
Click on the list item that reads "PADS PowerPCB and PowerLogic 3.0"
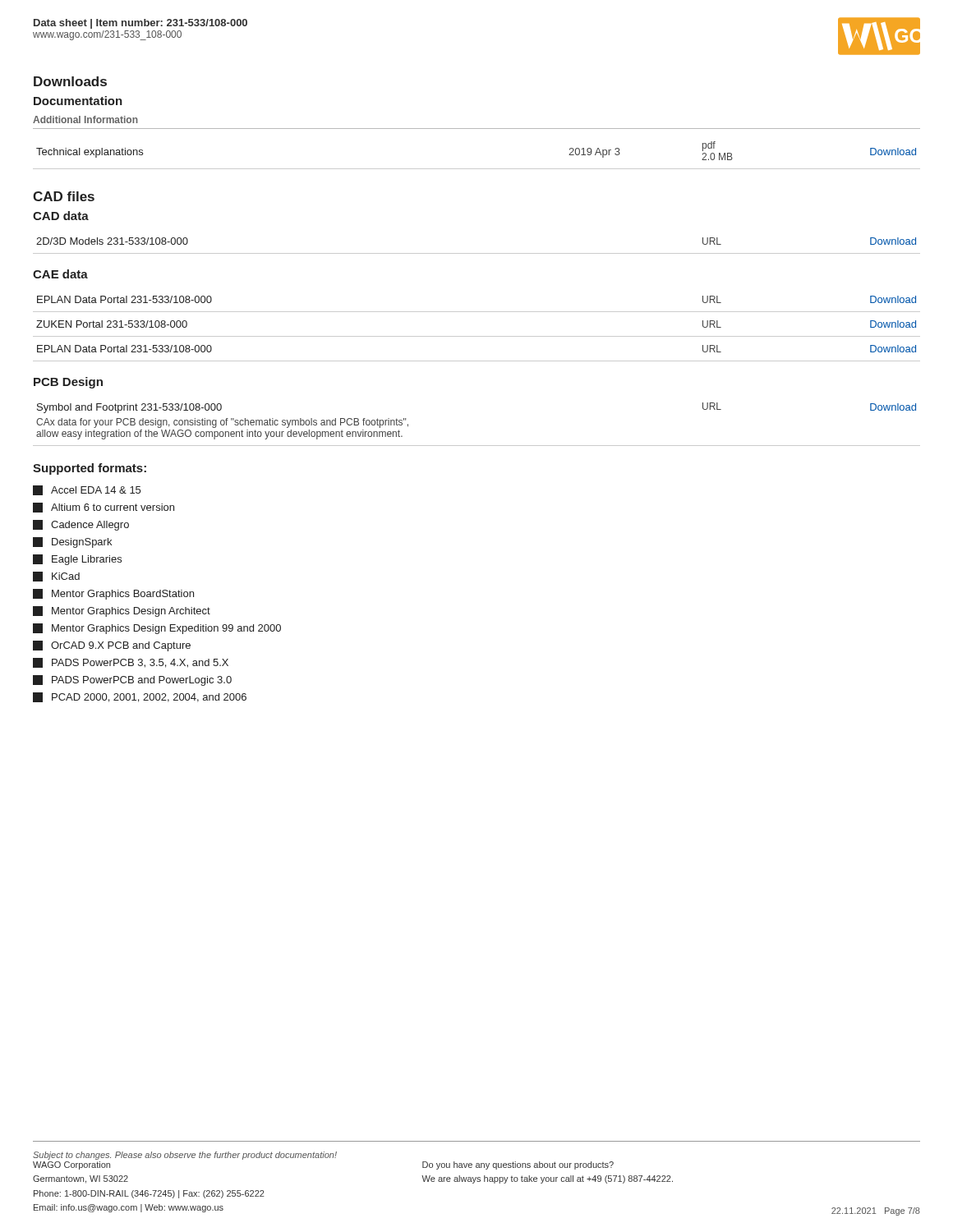132,680
